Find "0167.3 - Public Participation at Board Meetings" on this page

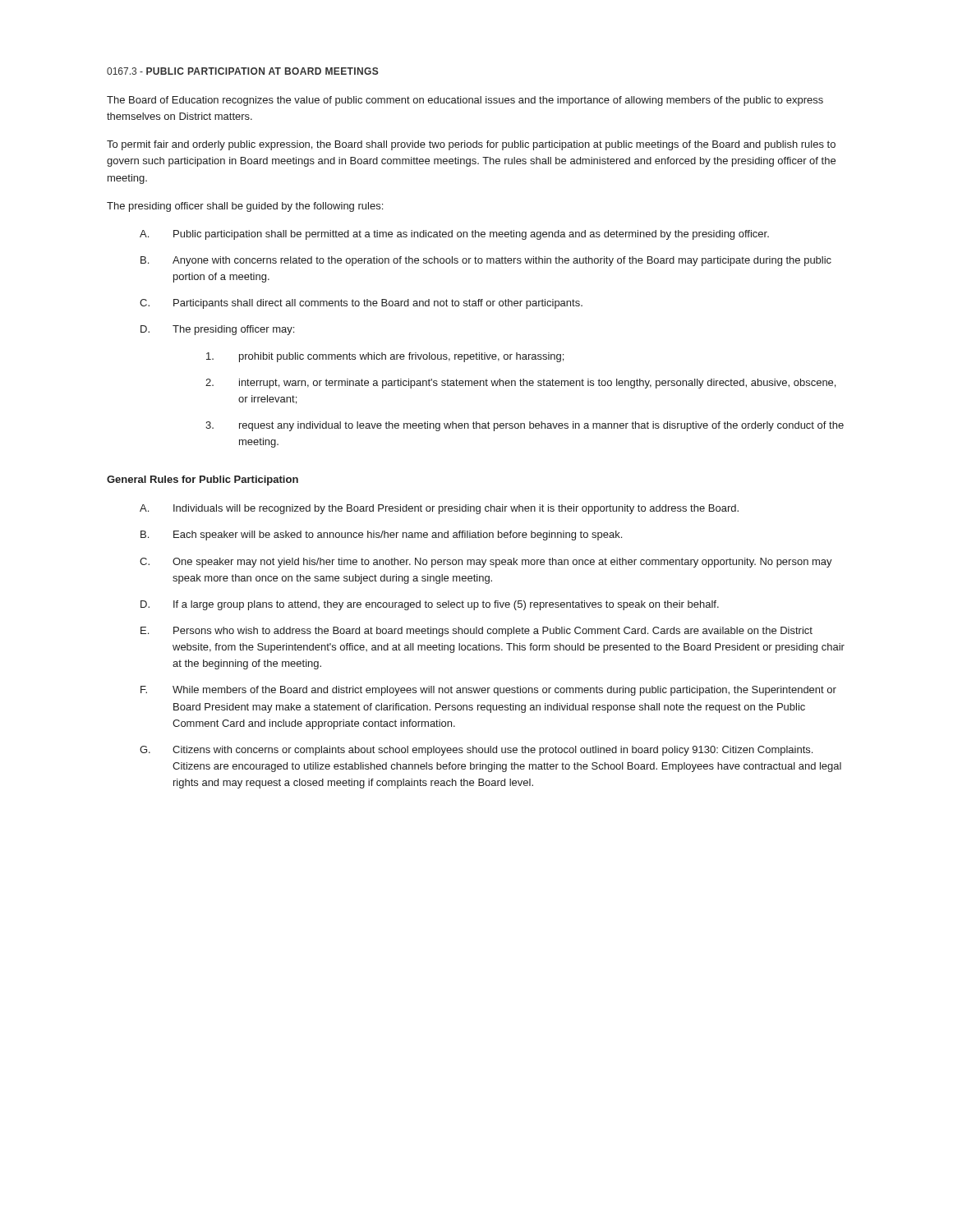pos(243,71)
